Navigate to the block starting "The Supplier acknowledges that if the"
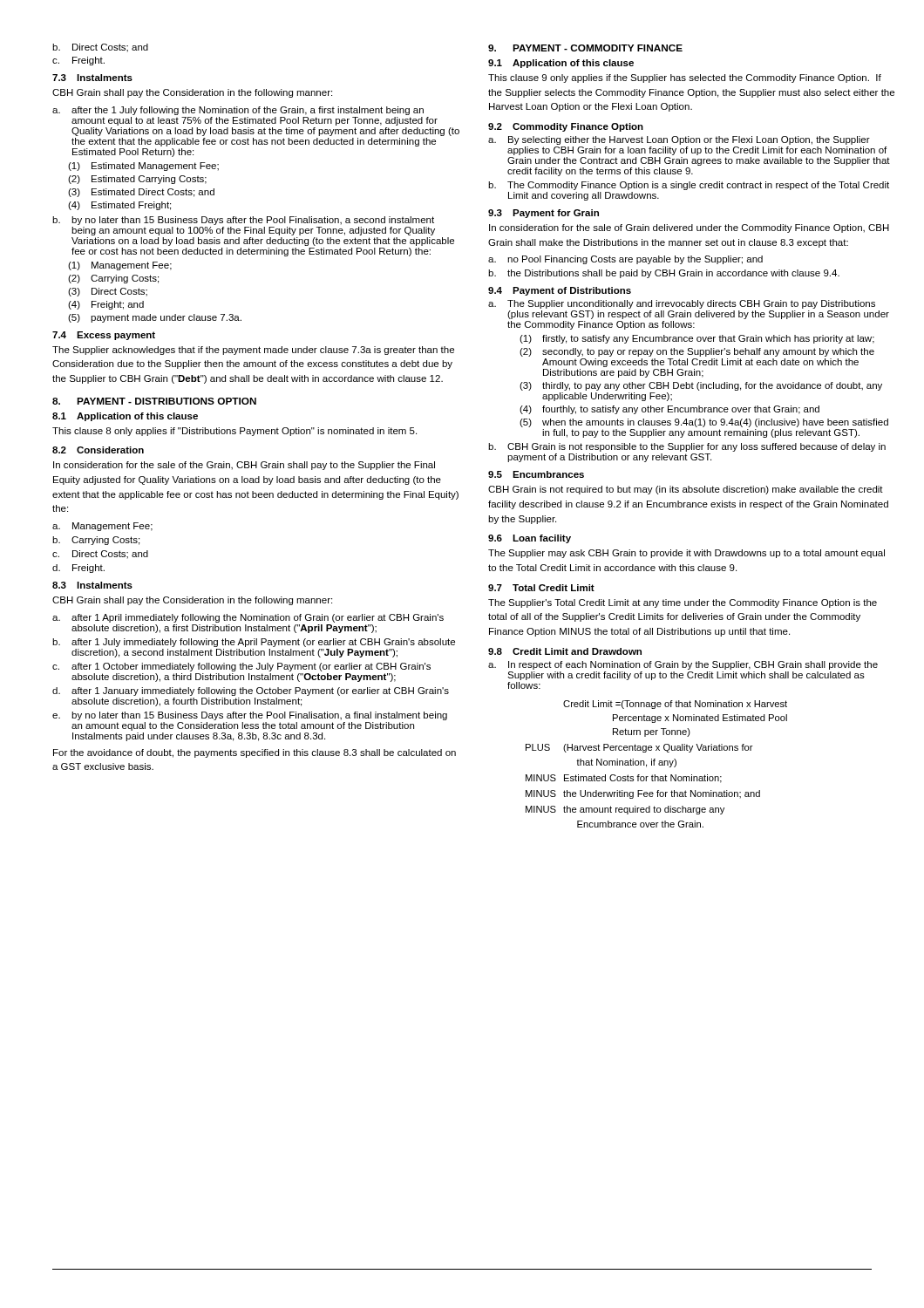Viewport: 924px width, 1308px height. (253, 364)
